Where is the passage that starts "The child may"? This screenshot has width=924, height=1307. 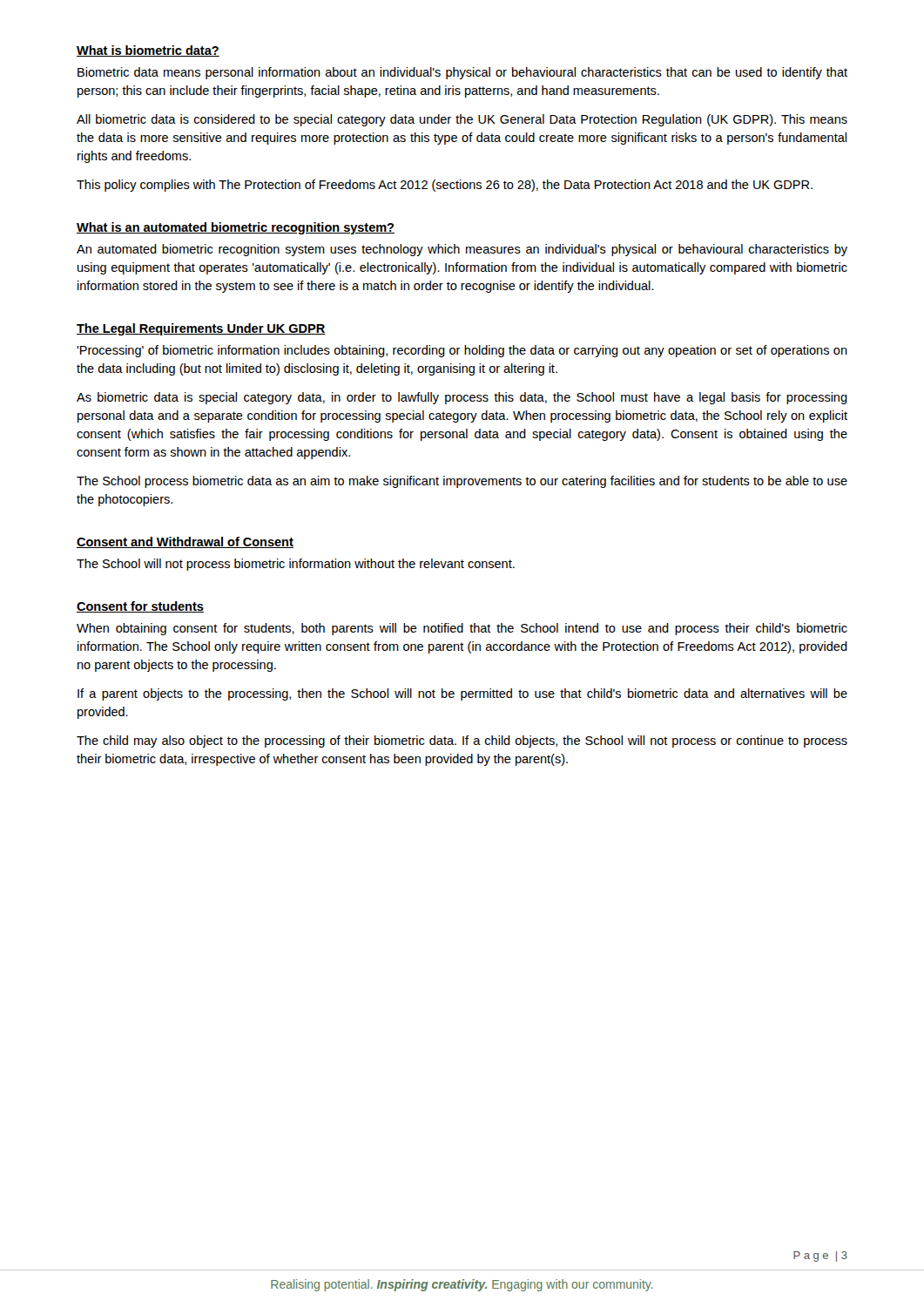click(x=462, y=751)
